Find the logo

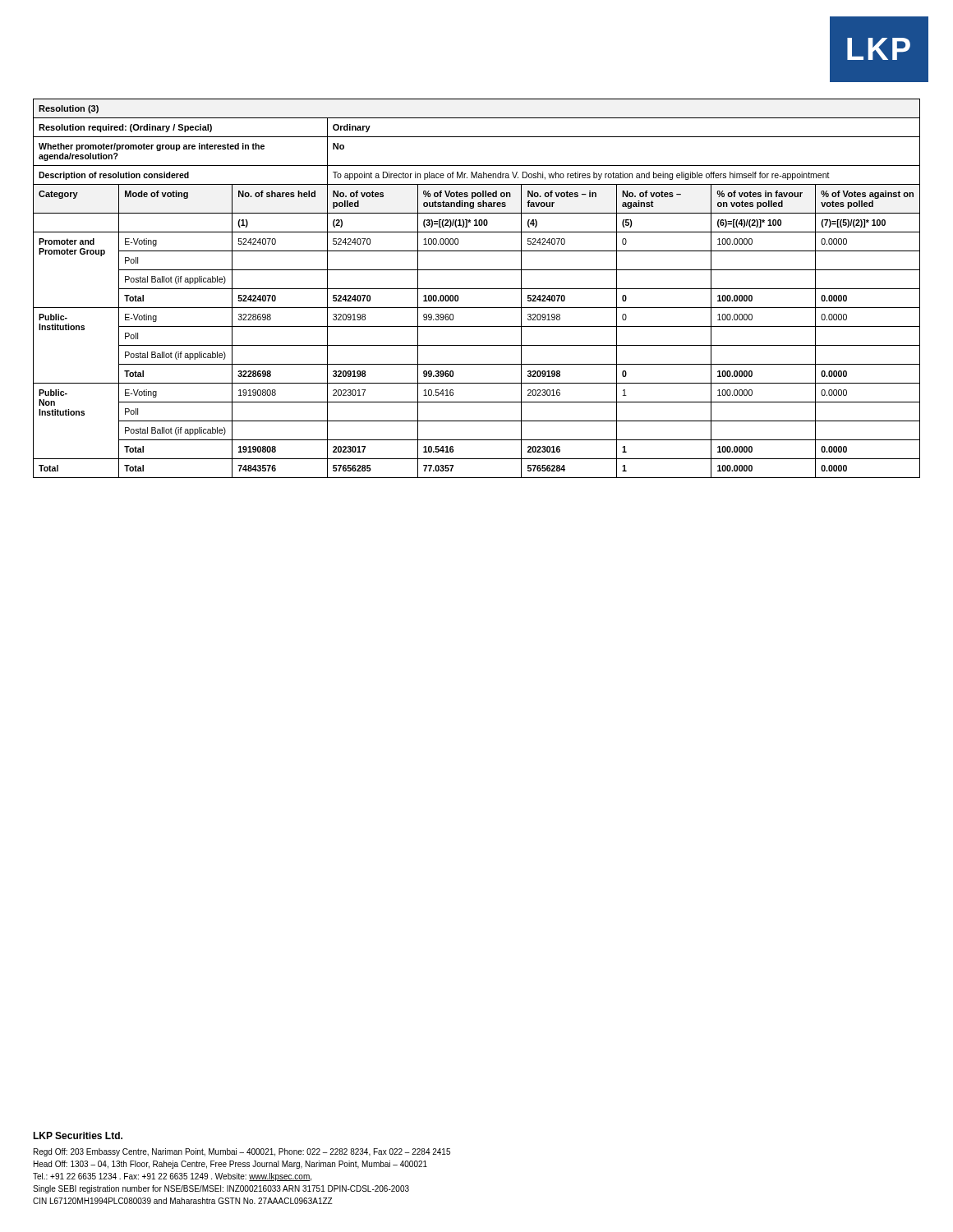coord(879,49)
